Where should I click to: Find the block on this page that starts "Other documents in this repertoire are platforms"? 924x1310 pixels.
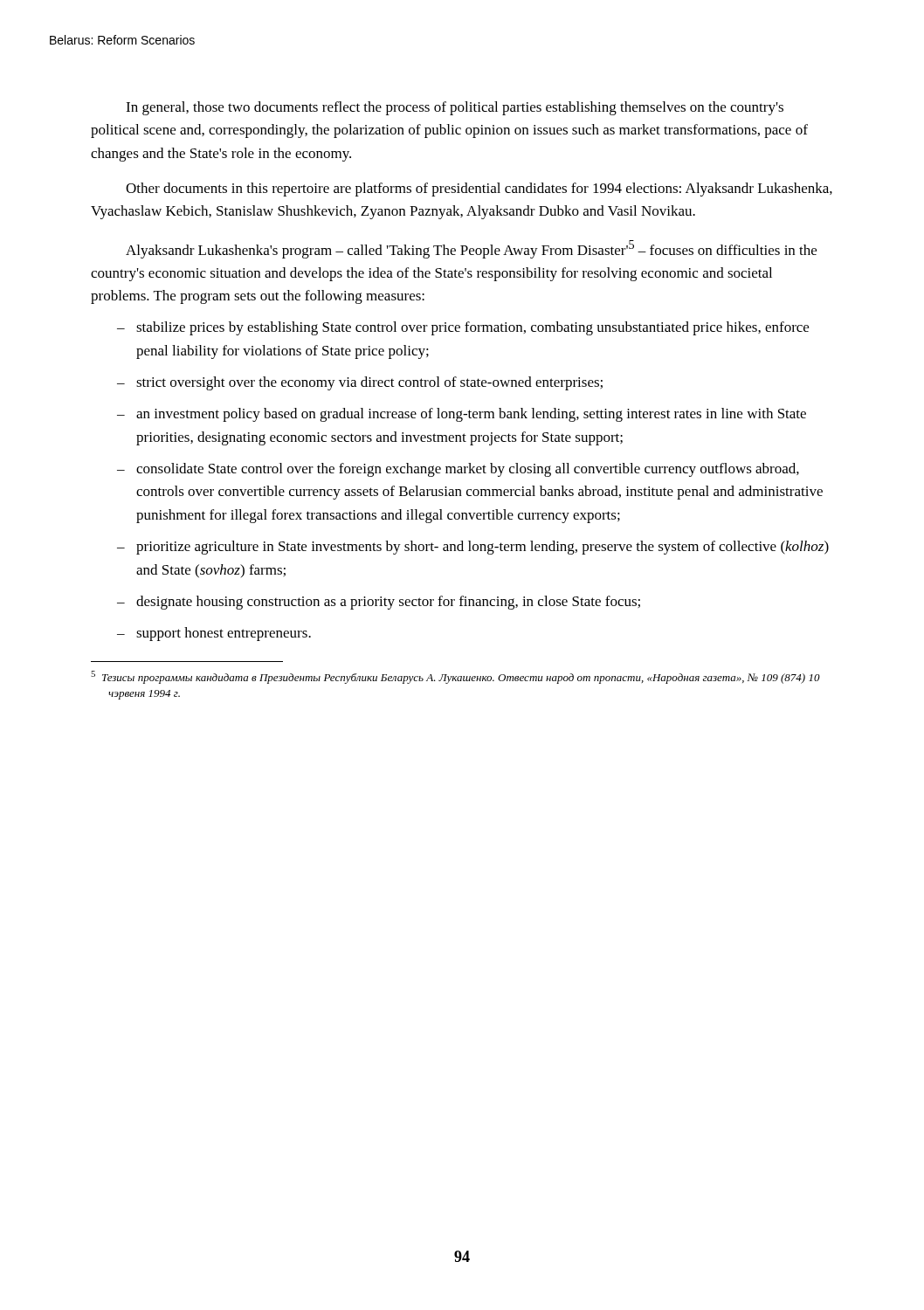tap(462, 200)
